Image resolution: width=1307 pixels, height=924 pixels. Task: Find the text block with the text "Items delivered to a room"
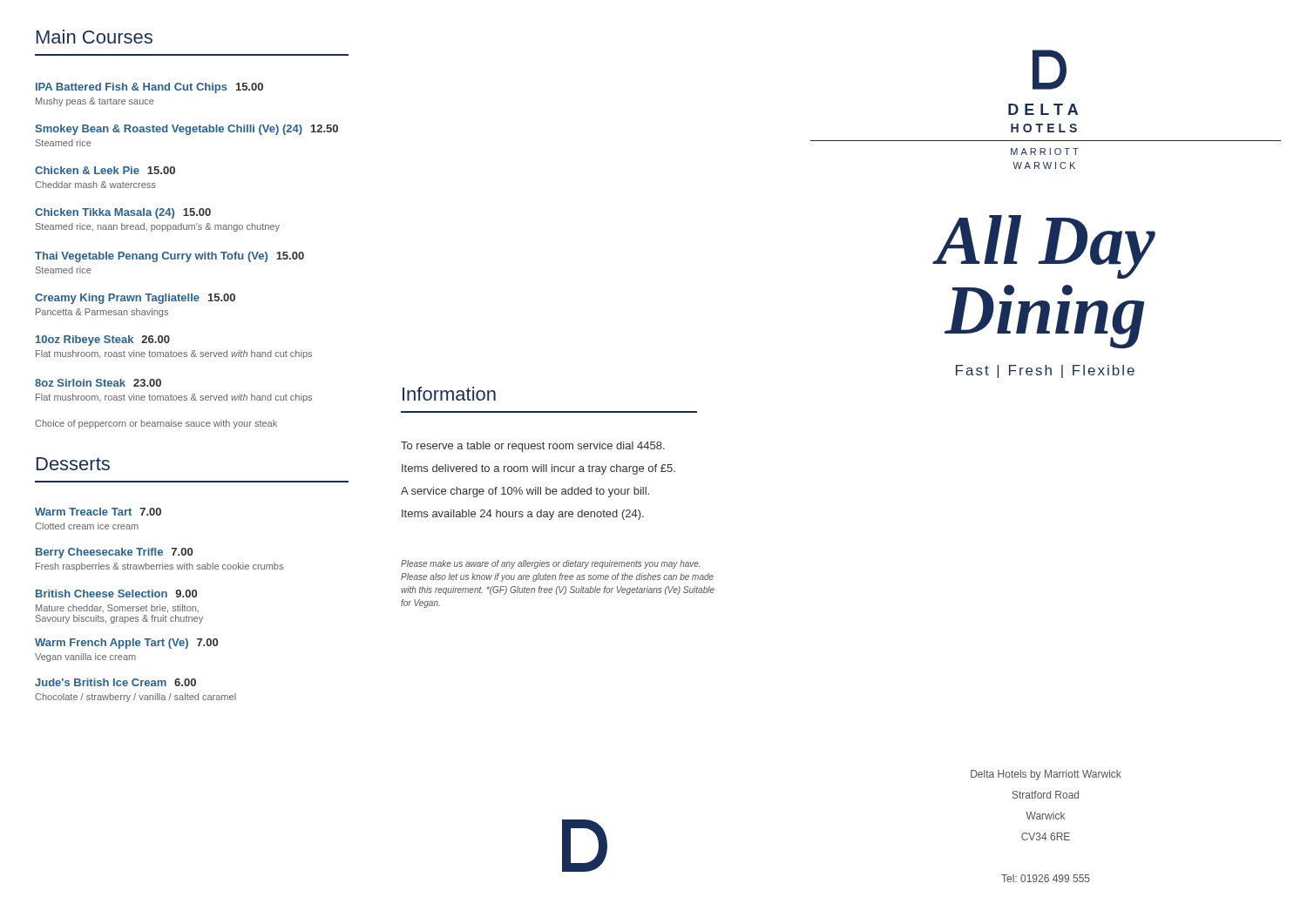[558, 468]
